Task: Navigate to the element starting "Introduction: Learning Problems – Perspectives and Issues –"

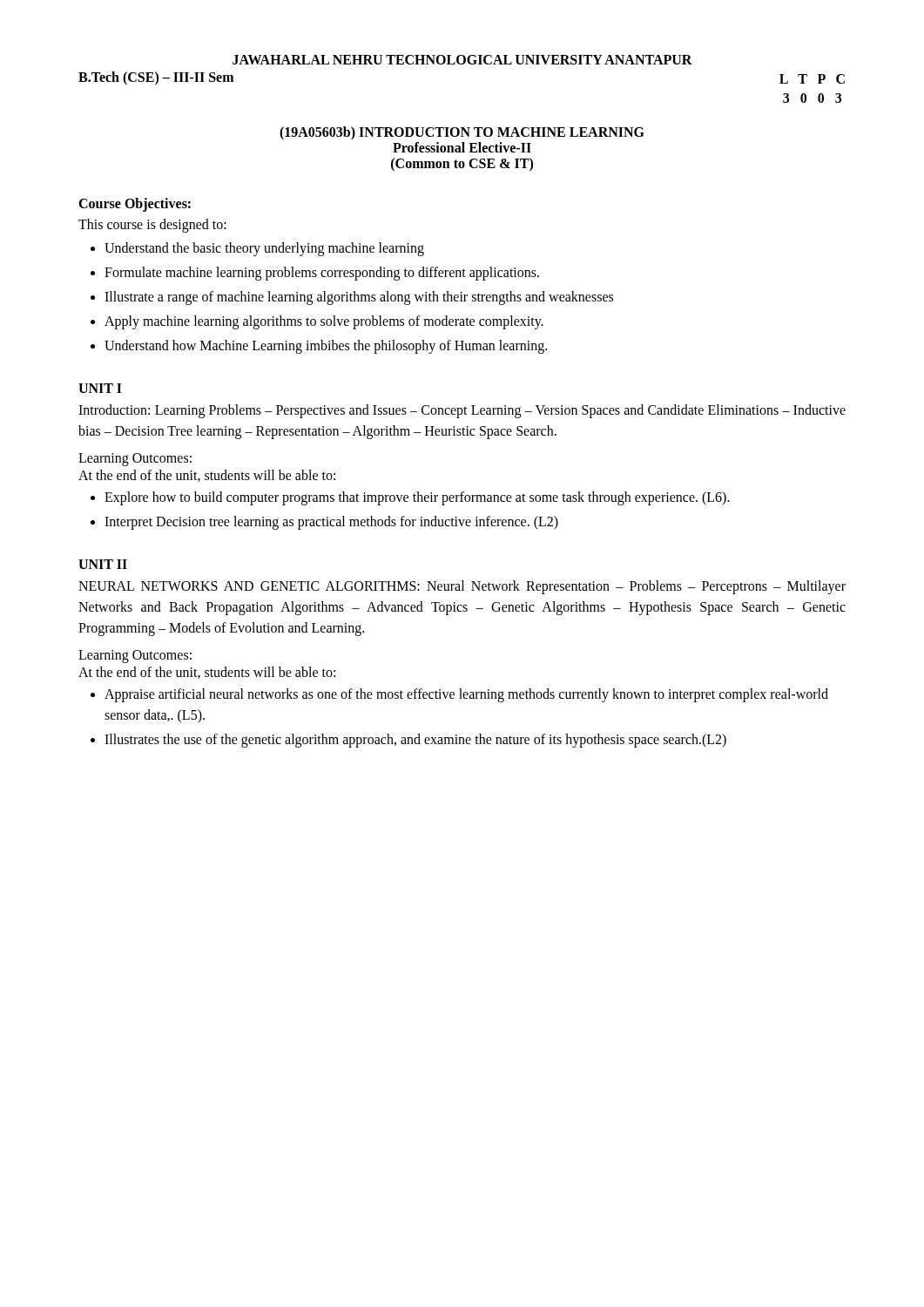Action: (462, 420)
